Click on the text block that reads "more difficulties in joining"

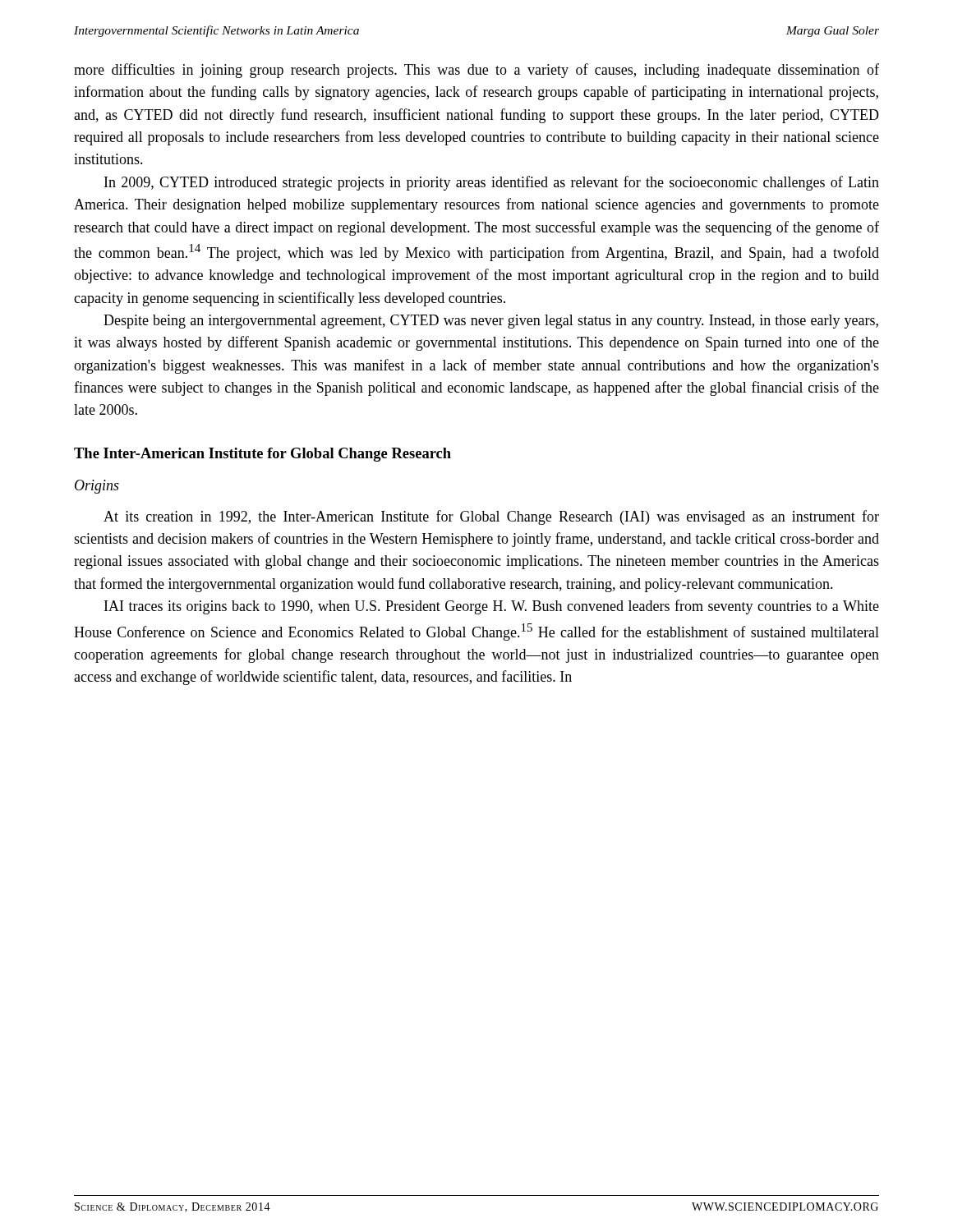pyautogui.click(x=476, y=241)
